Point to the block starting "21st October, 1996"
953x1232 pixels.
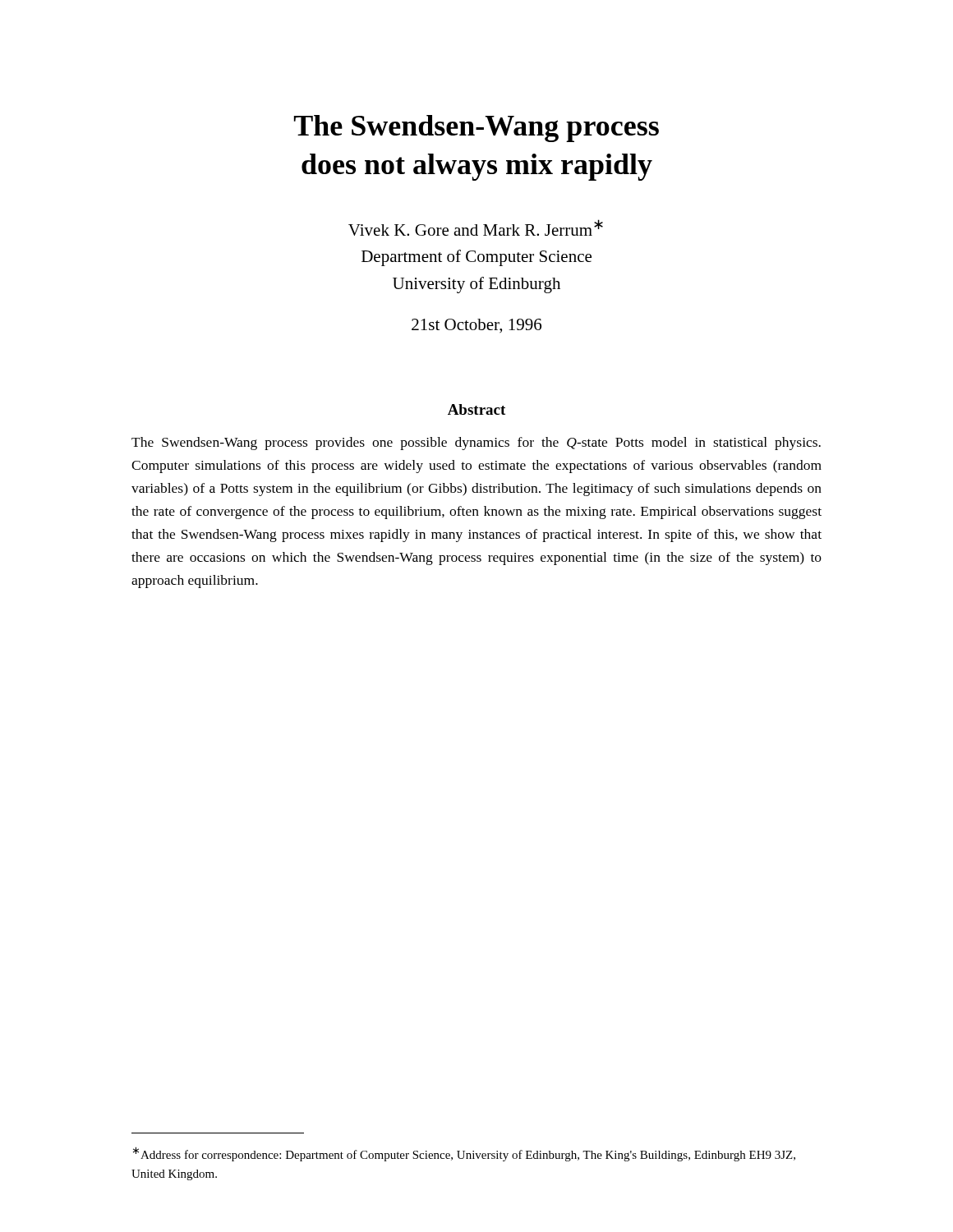476,325
